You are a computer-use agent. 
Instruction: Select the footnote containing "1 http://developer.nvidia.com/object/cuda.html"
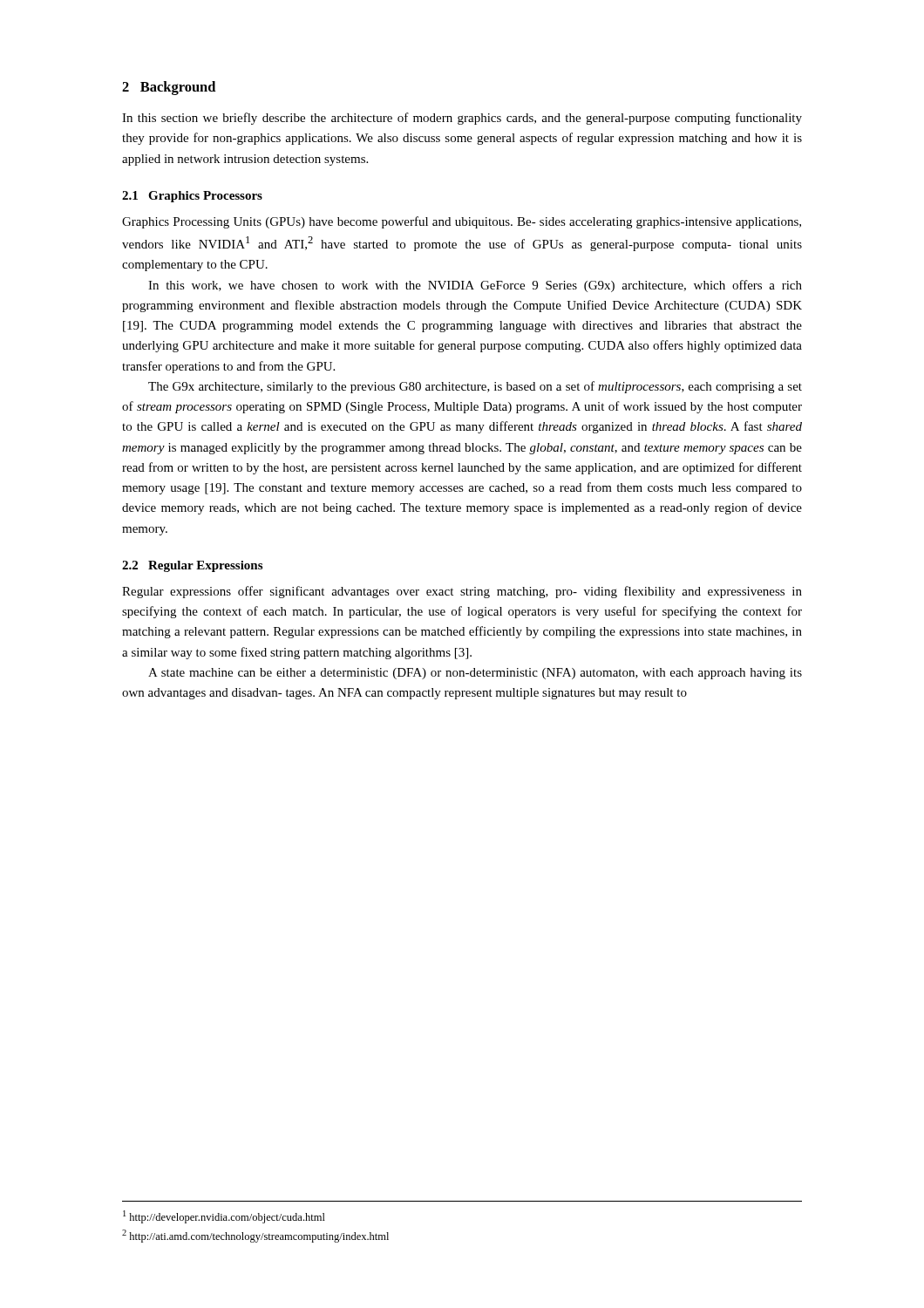(x=224, y=1216)
